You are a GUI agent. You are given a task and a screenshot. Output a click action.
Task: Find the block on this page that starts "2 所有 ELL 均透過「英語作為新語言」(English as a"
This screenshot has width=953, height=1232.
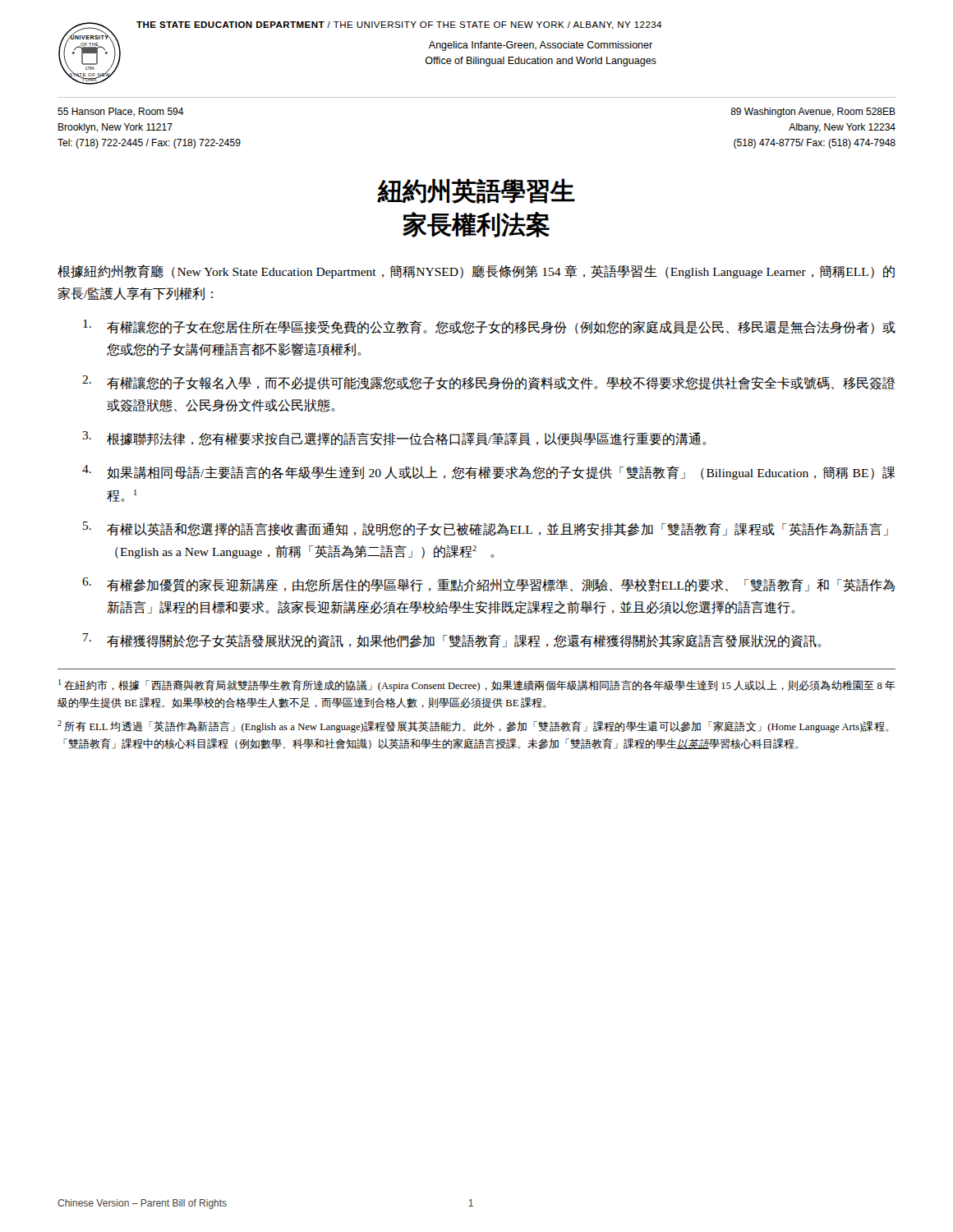click(476, 734)
